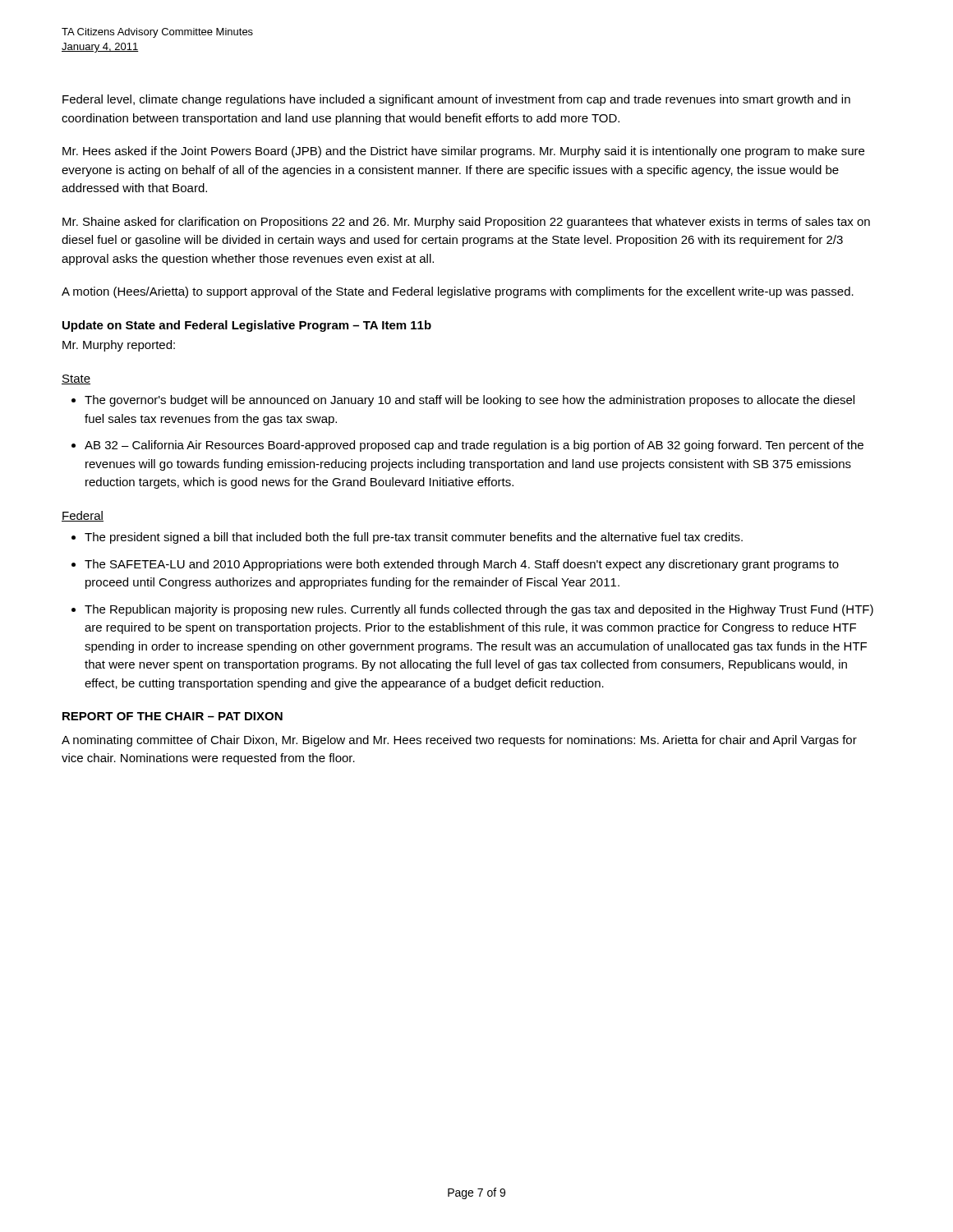953x1232 pixels.
Task: Point to the region starting "Update on State and Federal Legislative"
Action: (x=247, y=326)
